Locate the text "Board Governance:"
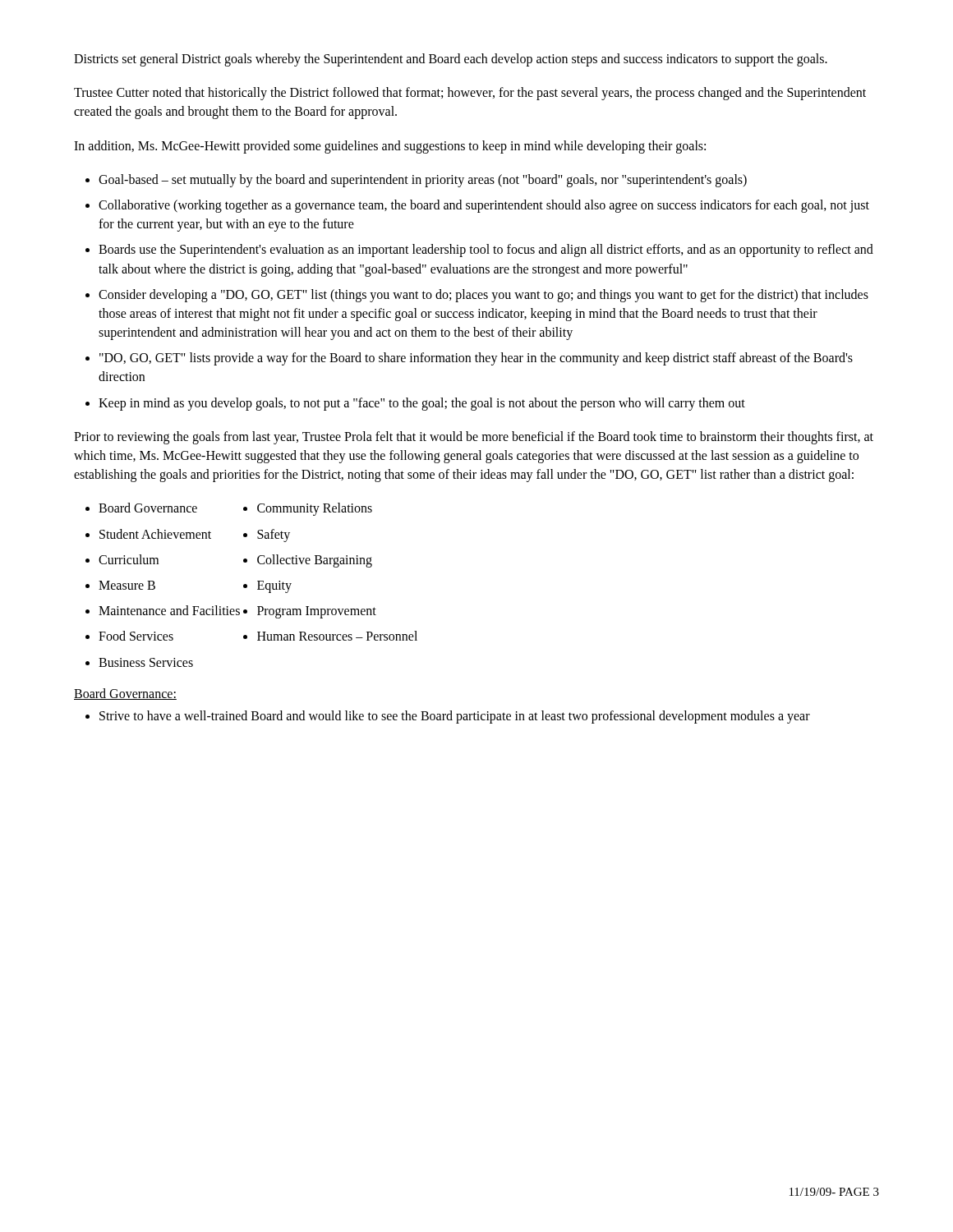Screen dimensions: 1232x953 tap(125, 694)
